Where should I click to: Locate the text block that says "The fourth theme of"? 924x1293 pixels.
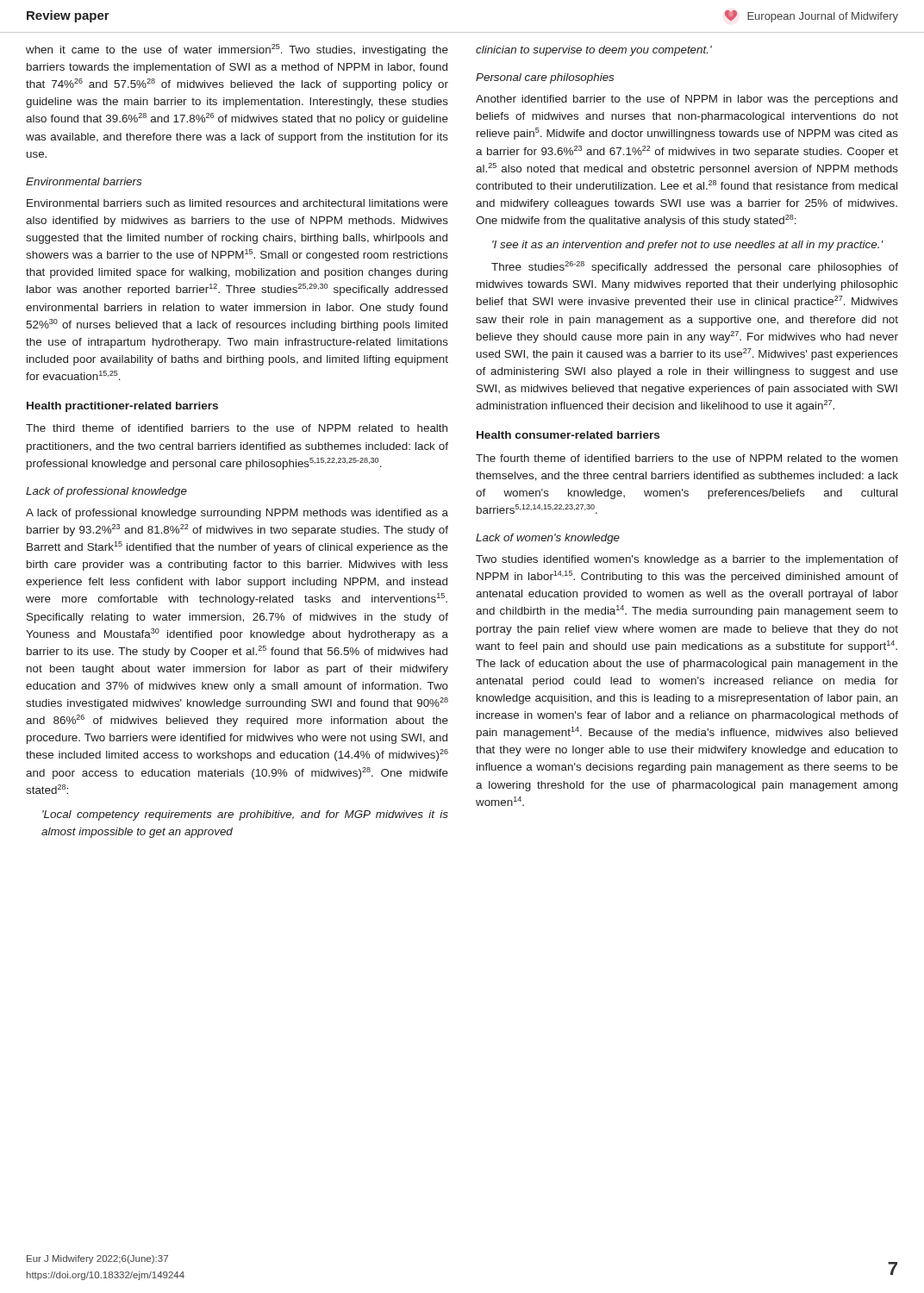(x=687, y=484)
